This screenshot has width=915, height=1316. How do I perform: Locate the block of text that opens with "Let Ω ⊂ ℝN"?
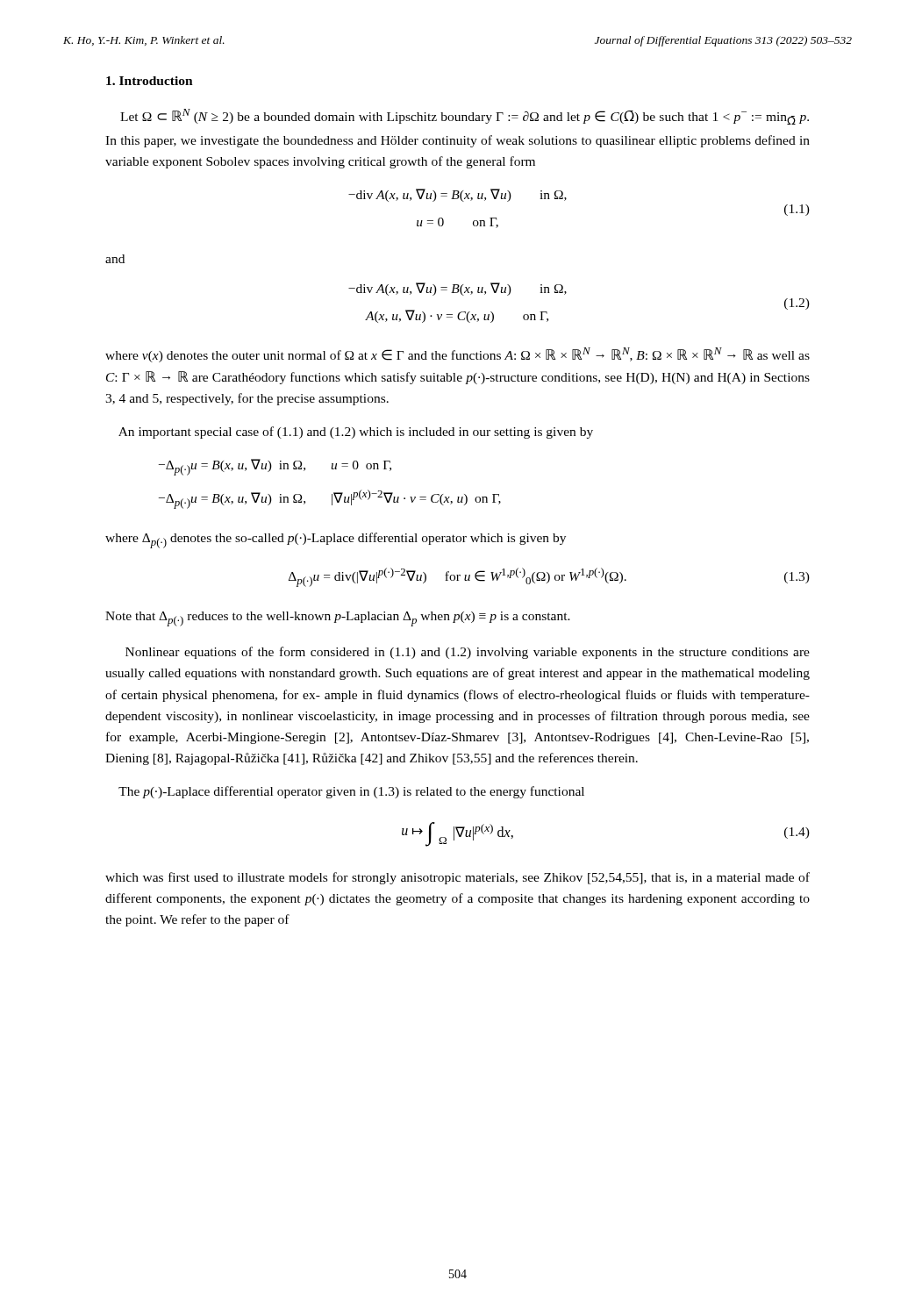pyautogui.click(x=458, y=137)
